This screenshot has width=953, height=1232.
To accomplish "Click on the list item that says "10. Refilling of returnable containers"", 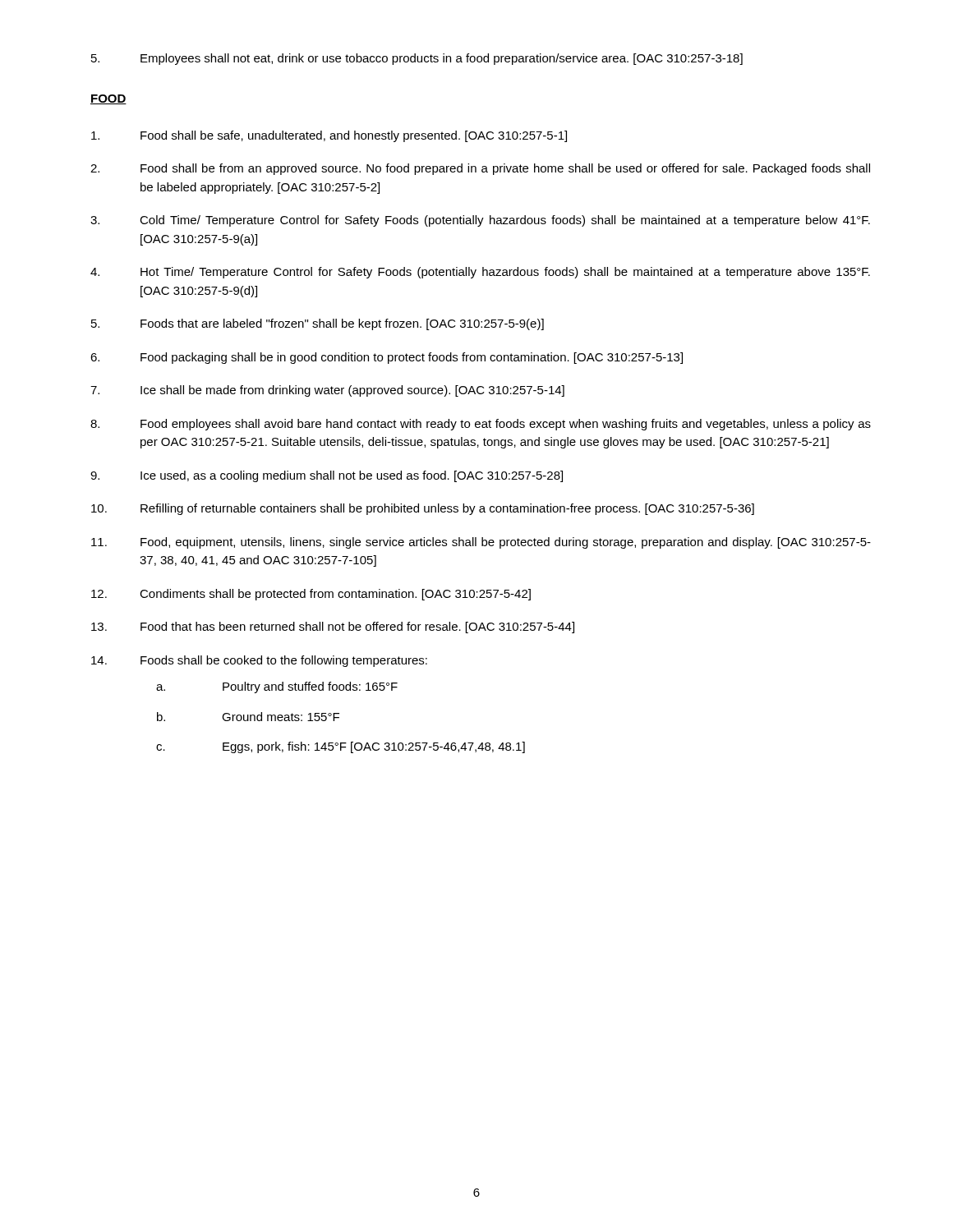I will [481, 509].
